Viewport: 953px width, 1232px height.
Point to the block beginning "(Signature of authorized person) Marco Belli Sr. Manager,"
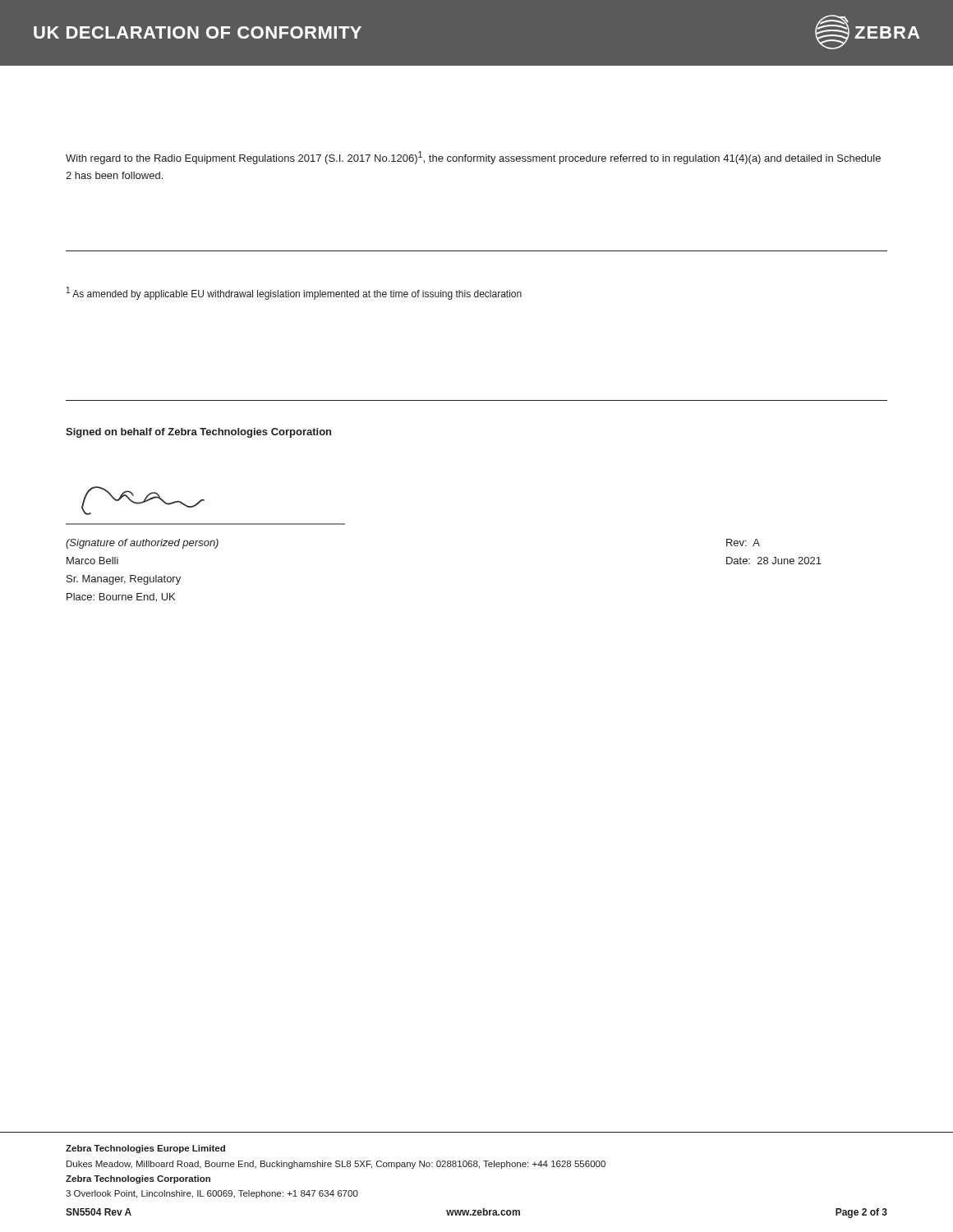[142, 570]
